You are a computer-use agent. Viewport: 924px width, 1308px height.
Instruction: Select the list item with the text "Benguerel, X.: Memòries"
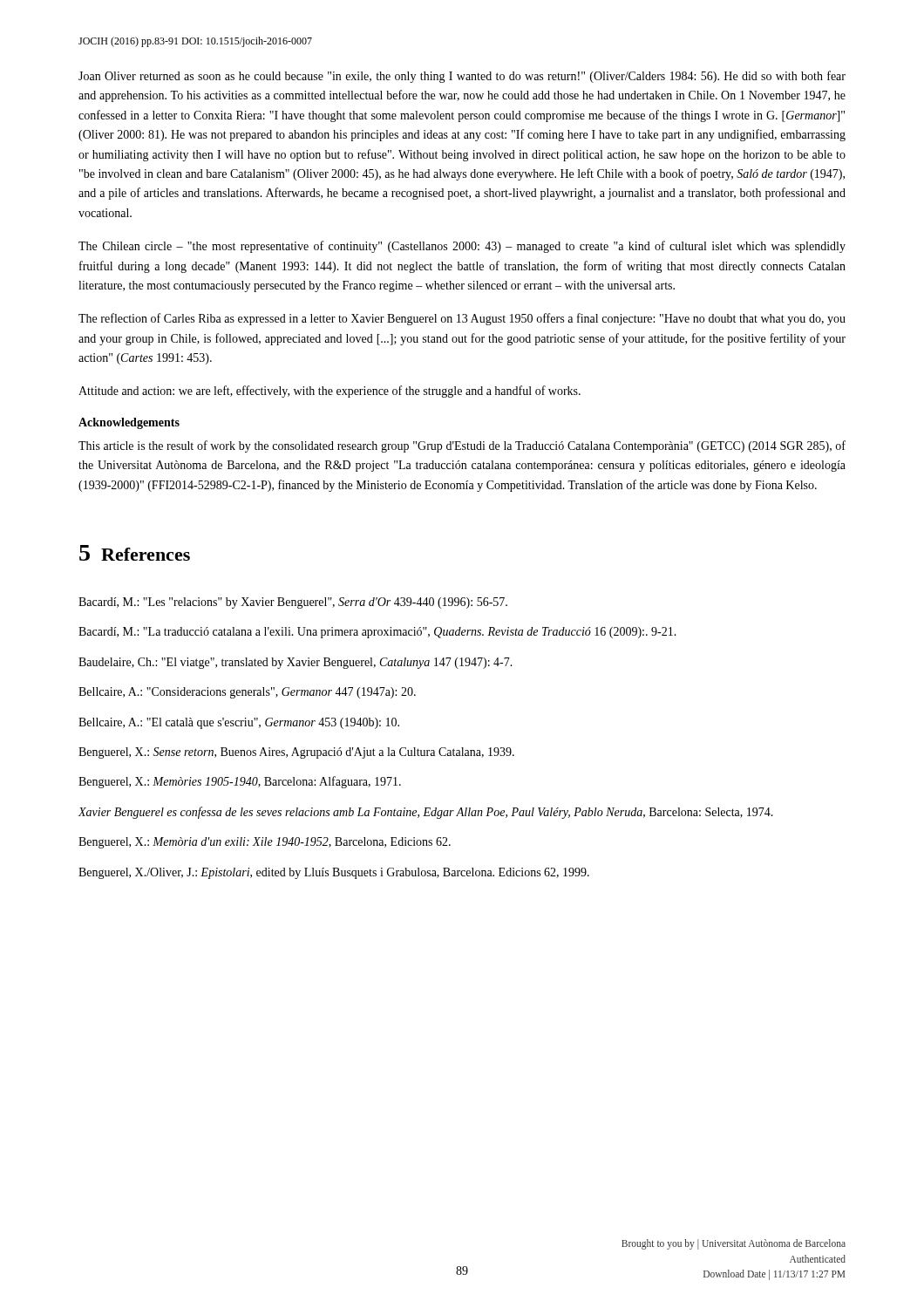240,782
